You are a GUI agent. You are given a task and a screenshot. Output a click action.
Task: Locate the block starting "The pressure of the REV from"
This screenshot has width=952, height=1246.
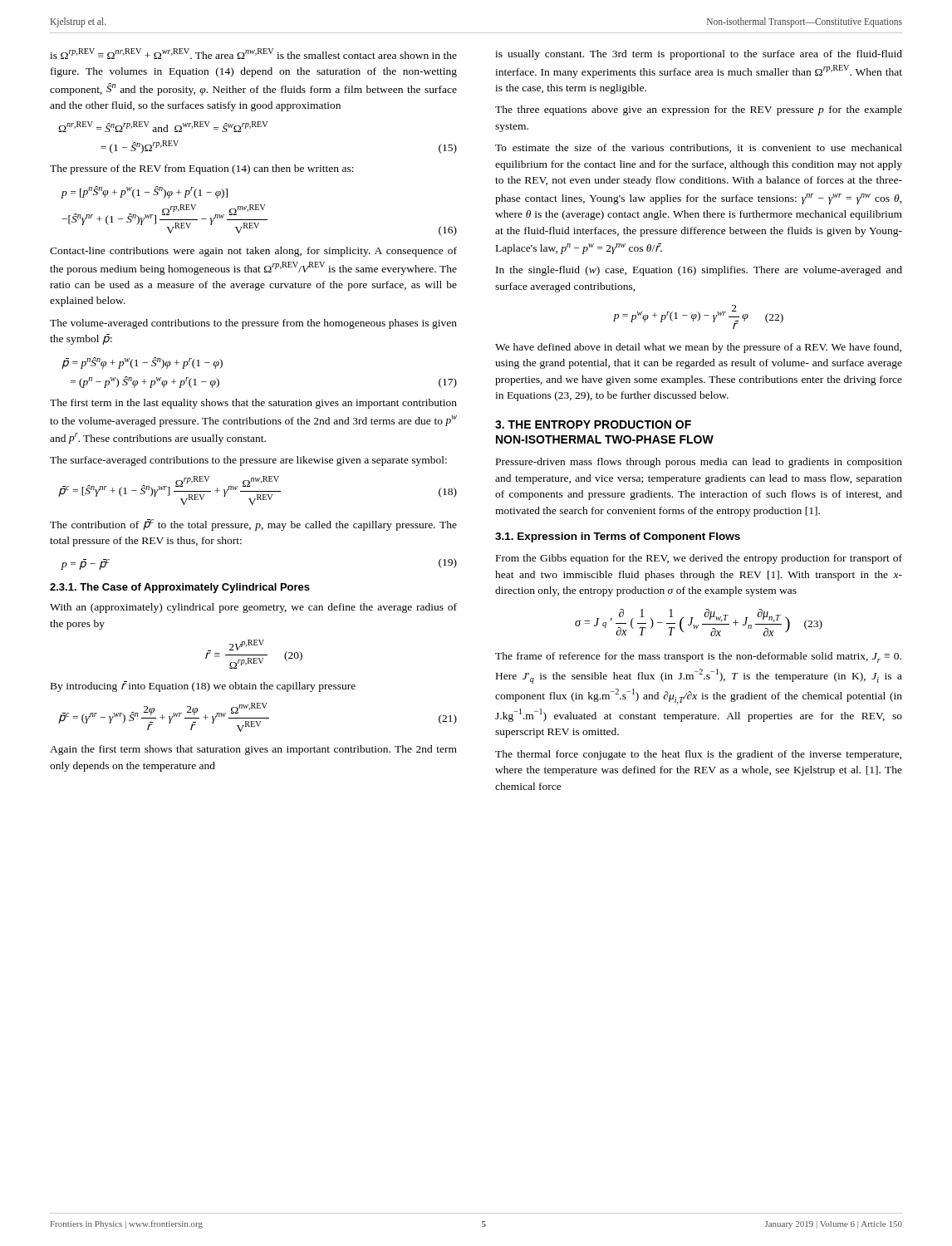coord(253,169)
